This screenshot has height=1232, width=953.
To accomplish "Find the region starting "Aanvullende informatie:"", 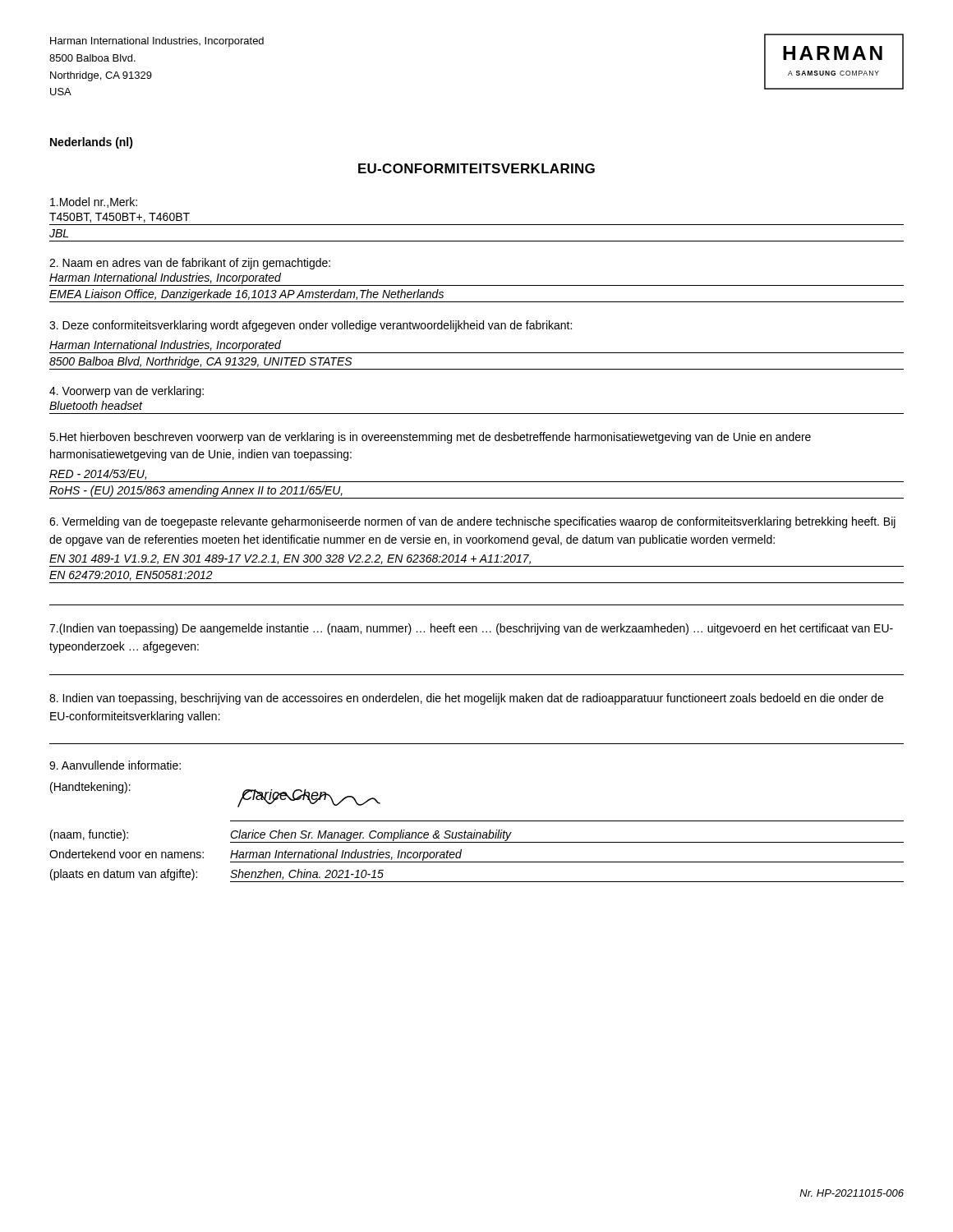I will [x=115, y=766].
